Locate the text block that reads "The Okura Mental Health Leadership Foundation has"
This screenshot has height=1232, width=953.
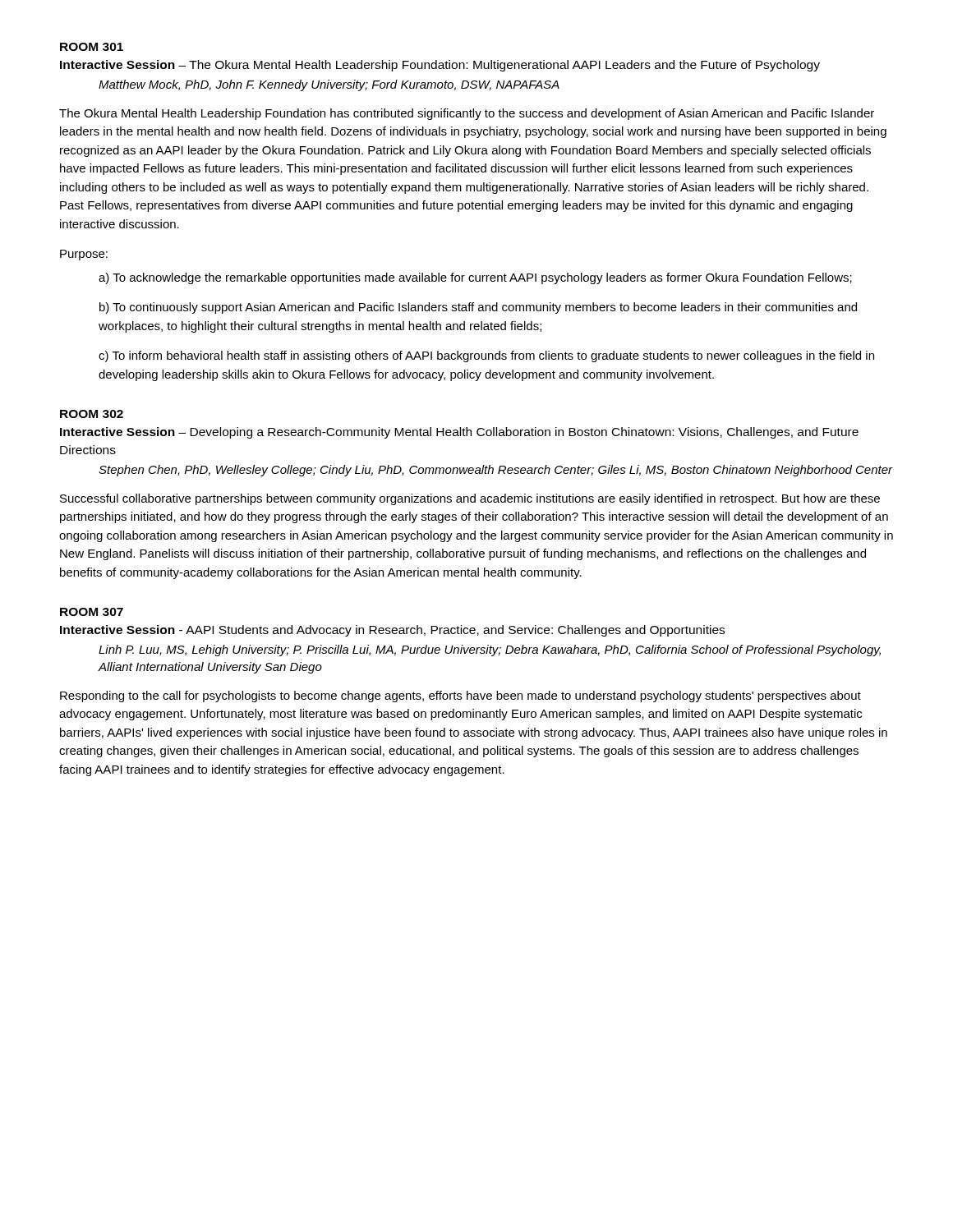(x=473, y=168)
